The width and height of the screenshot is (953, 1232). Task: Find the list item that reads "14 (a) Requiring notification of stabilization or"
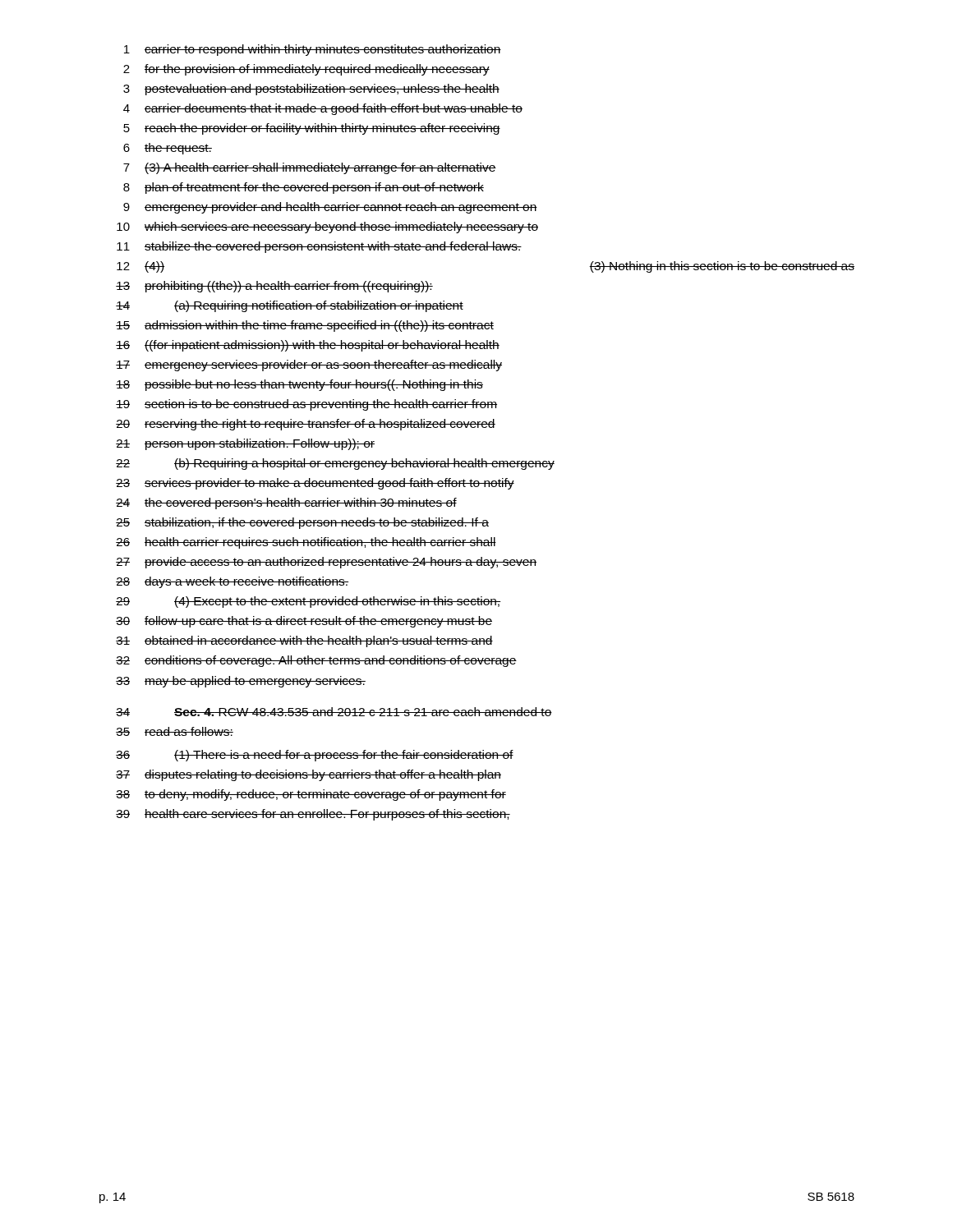290,306
